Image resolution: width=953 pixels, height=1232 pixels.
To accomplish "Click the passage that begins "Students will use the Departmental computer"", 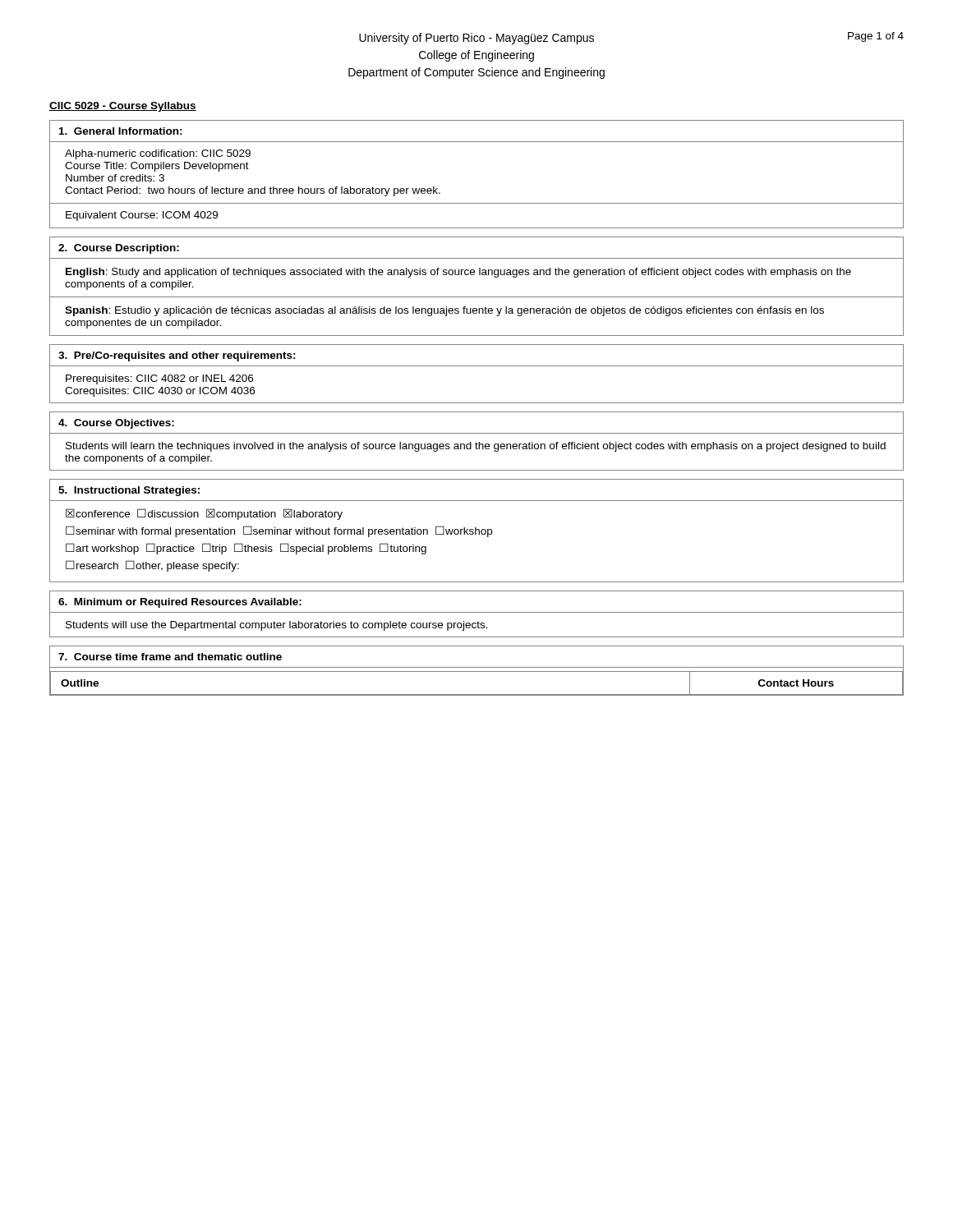I will coord(277,625).
